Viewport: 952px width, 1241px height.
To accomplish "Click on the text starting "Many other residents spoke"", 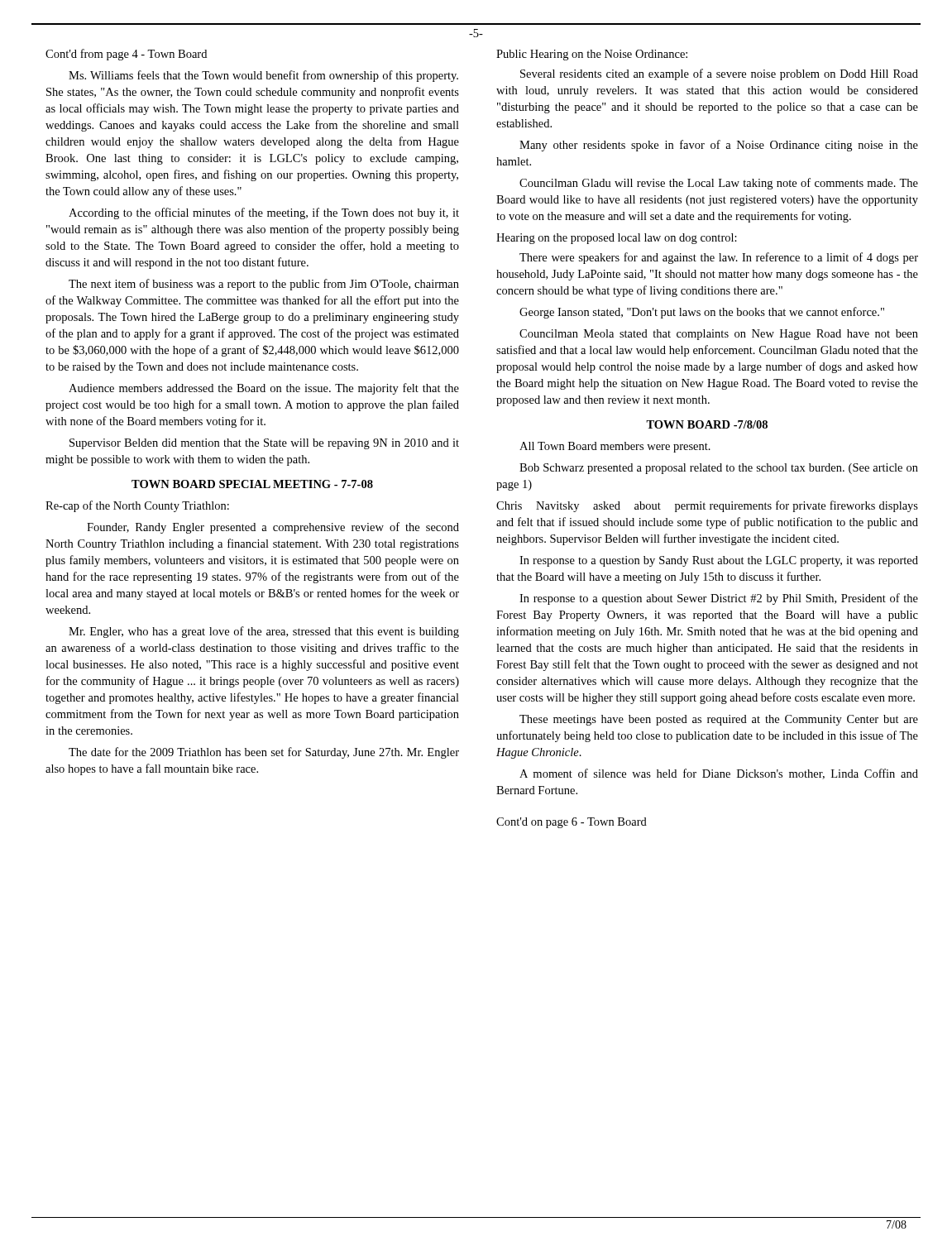I will click(707, 153).
